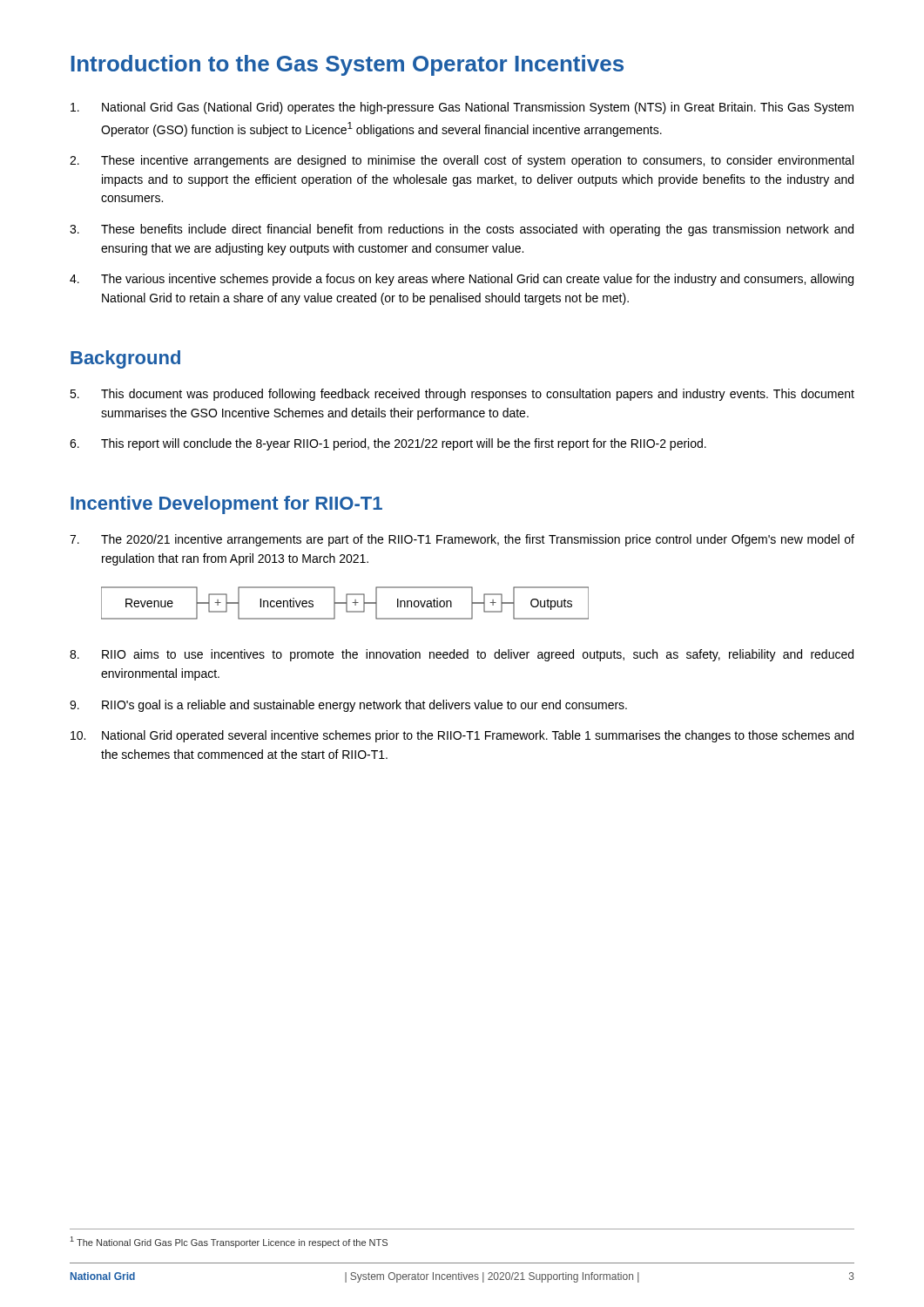Image resolution: width=924 pixels, height=1307 pixels.
Task: Select the region starting "5. This document was produced following feedback"
Action: (x=462, y=404)
